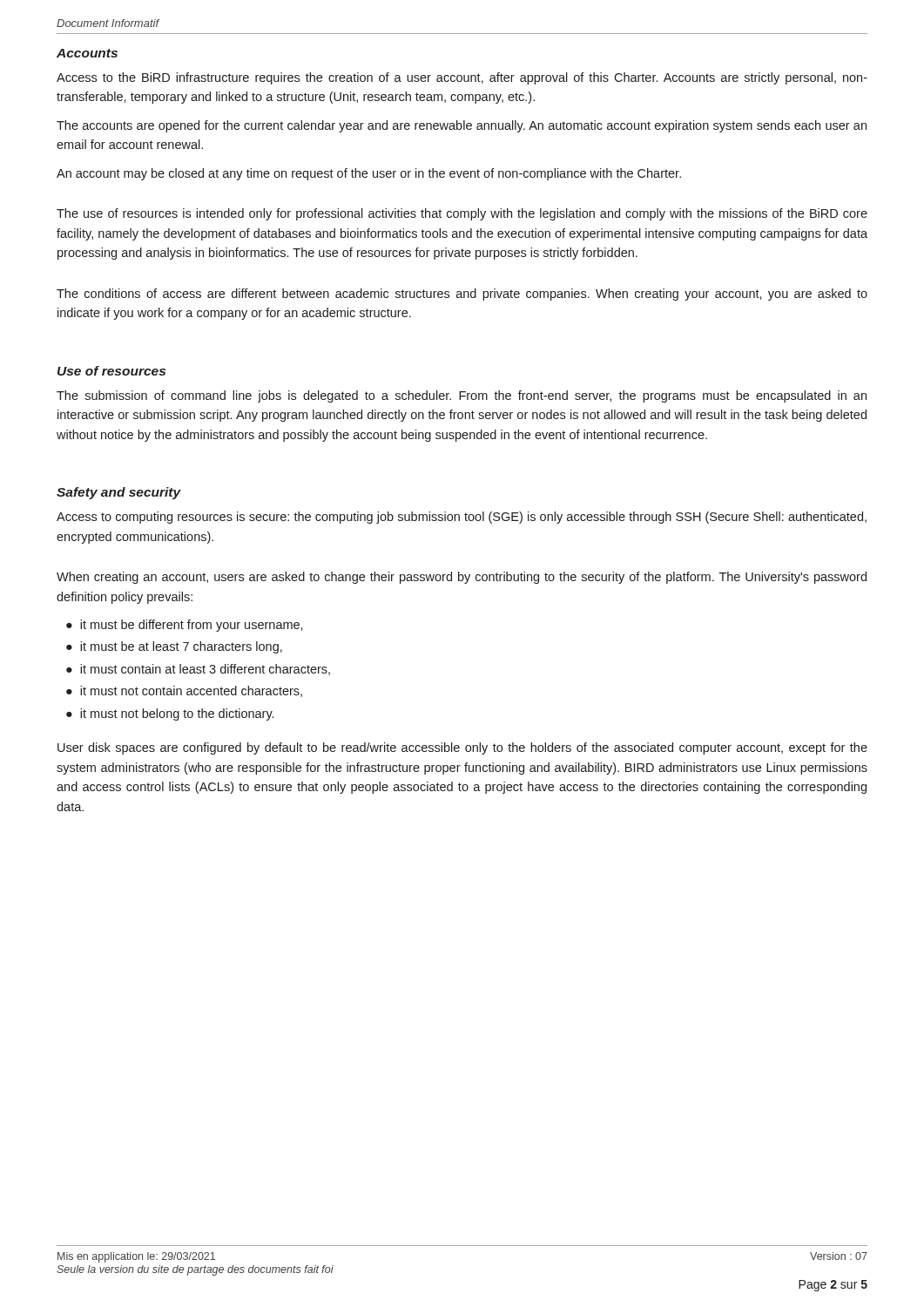Find the passage starting "The conditions of access are different between academic"

point(462,303)
